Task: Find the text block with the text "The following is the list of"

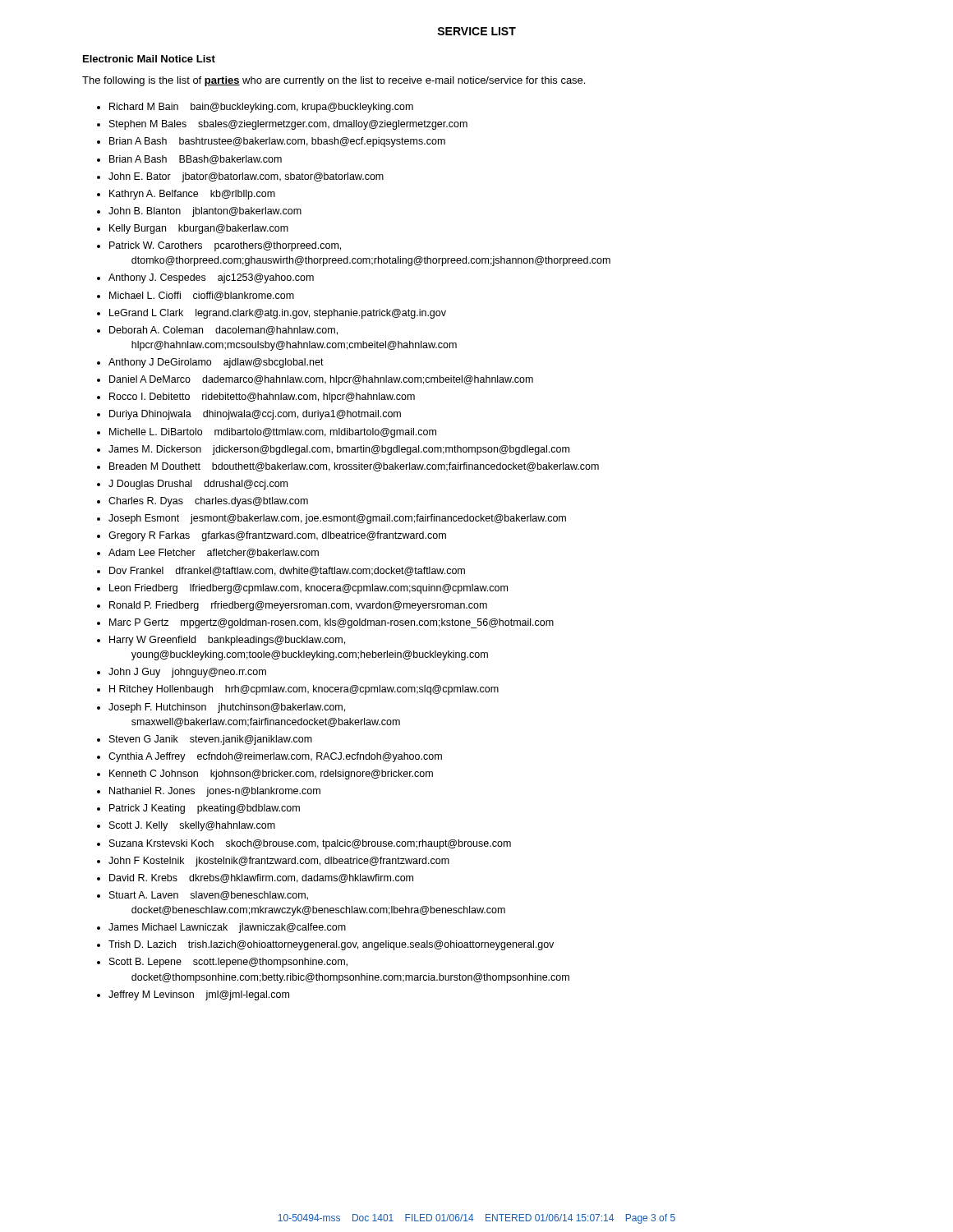Action: (334, 80)
